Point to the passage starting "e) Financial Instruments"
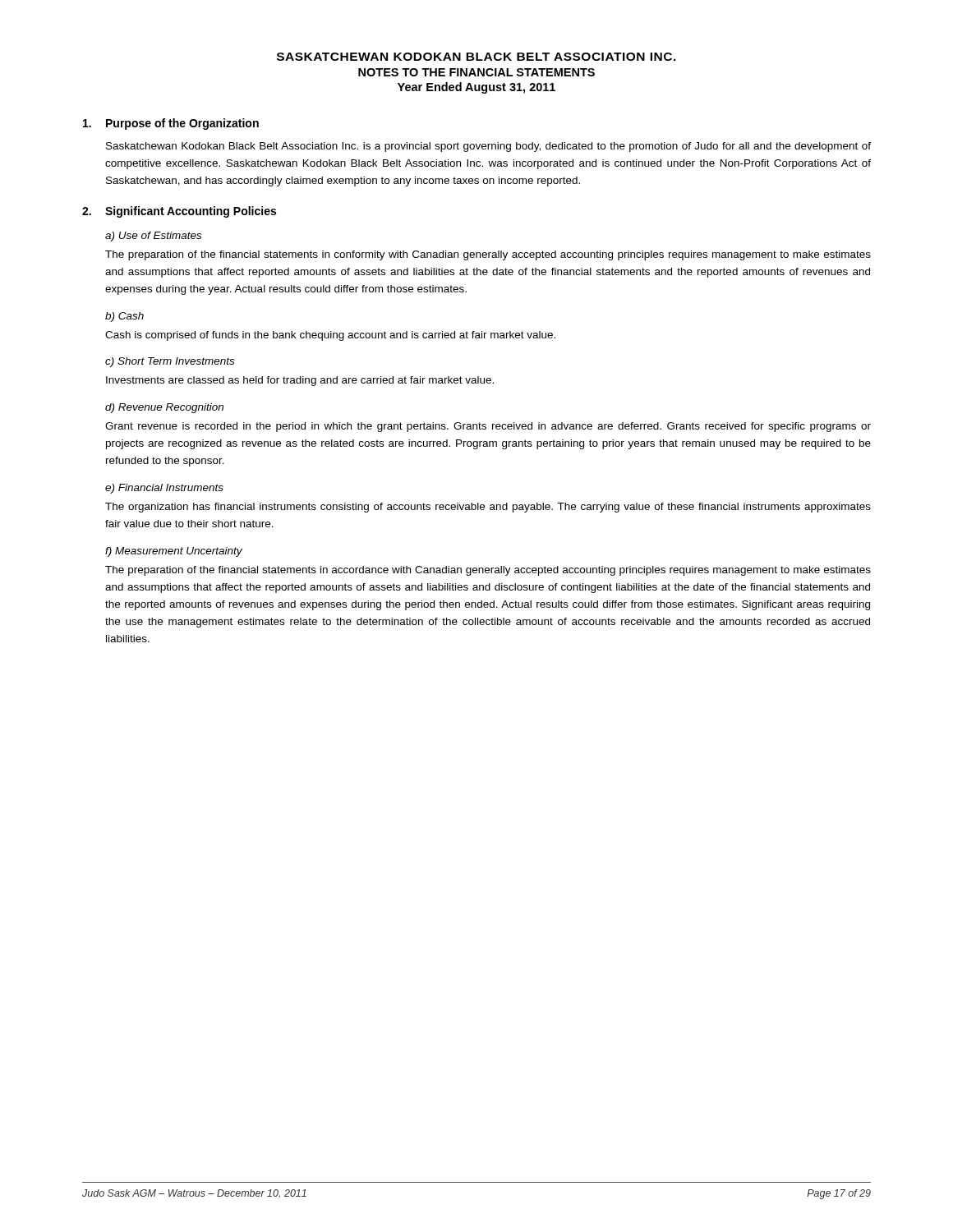Viewport: 953px width, 1232px height. pos(164,488)
